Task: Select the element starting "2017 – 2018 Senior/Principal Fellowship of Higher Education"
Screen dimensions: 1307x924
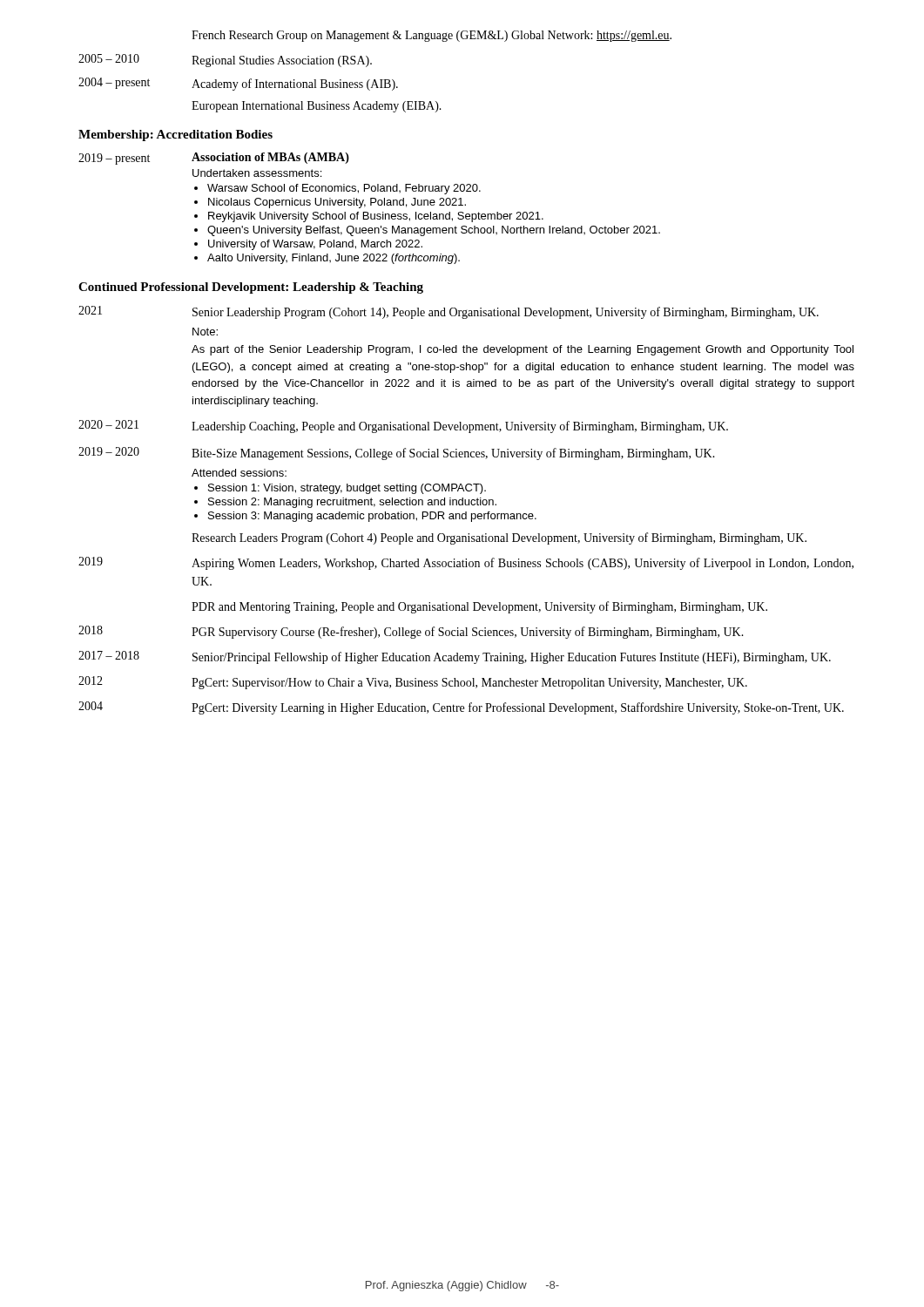Action: pos(466,657)
